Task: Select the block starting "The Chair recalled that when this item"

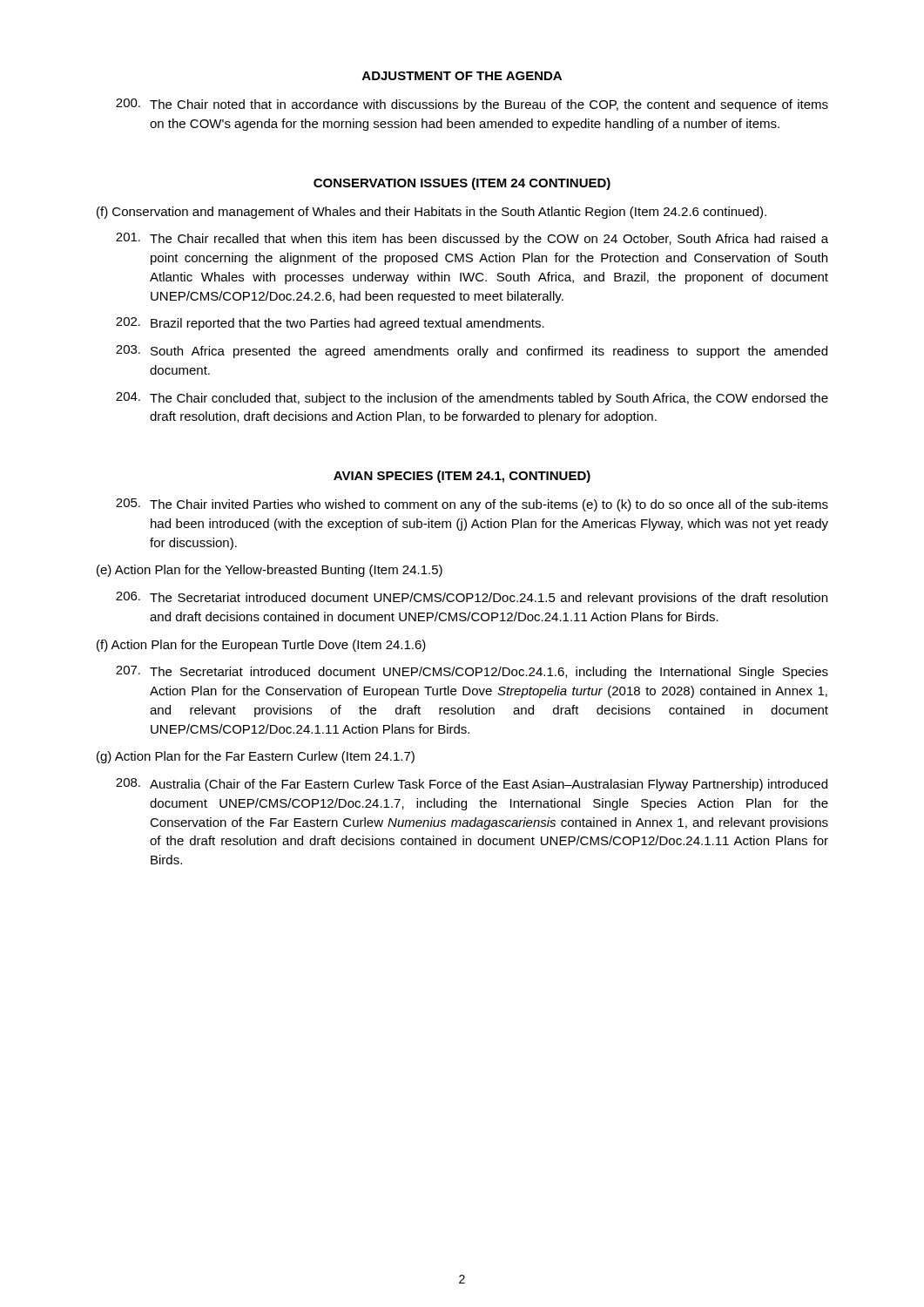Action: (x=462, y=267)
